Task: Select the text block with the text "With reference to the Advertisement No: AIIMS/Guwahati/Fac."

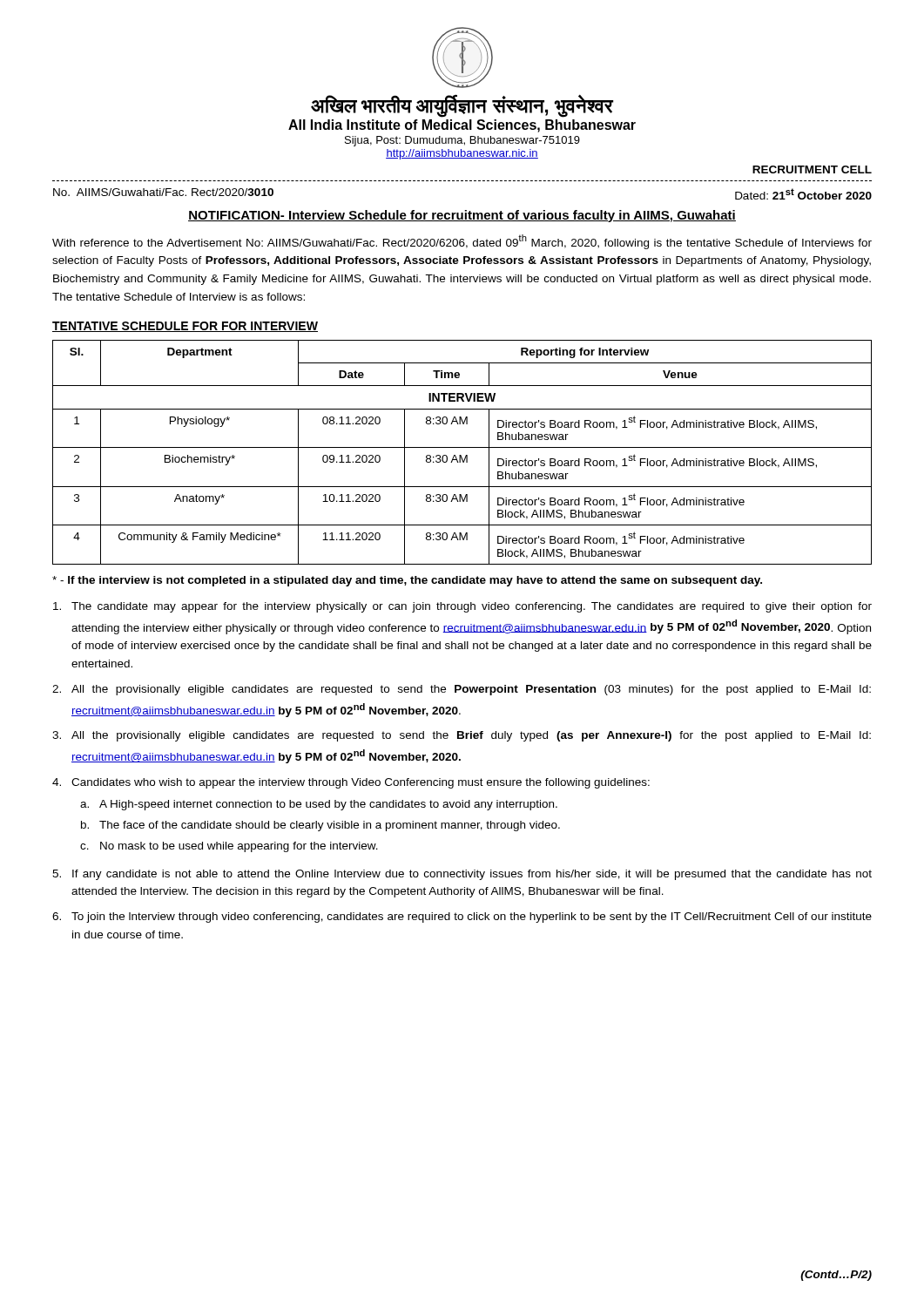Action: (462, 268)
